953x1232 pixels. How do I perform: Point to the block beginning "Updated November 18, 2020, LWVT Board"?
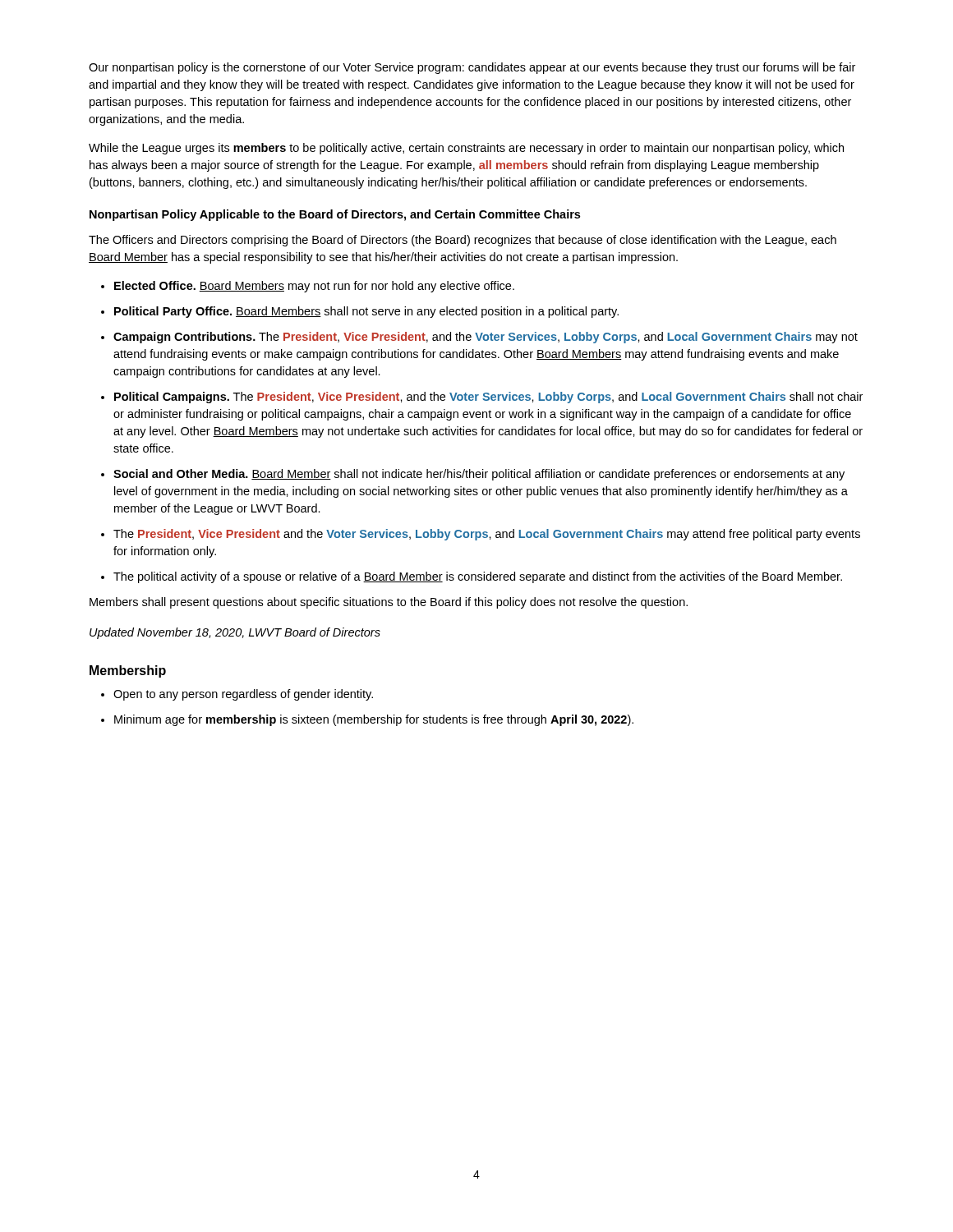(x=235, y=633)
